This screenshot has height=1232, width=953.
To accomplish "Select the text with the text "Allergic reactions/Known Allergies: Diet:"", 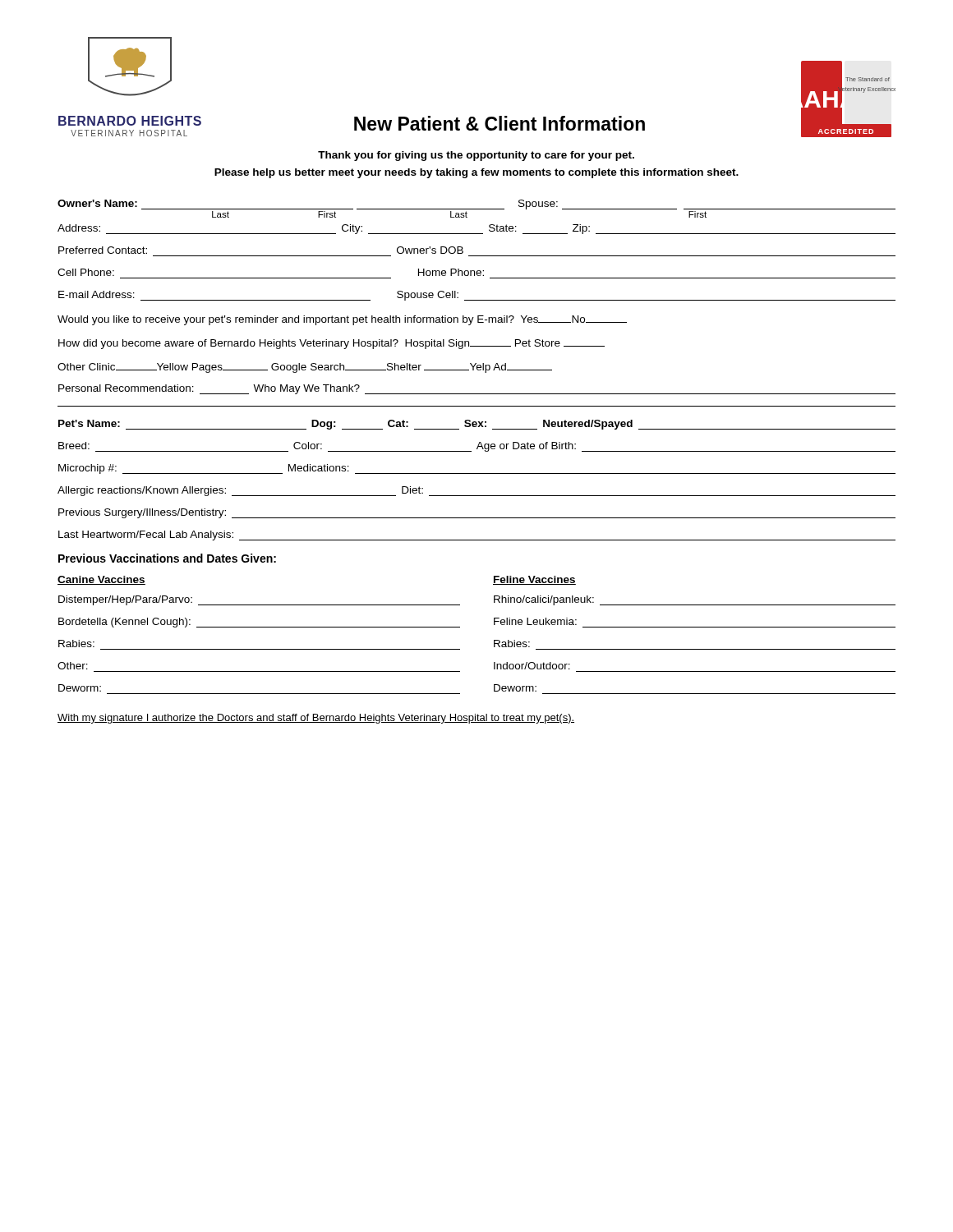I will tap(476, 490).
